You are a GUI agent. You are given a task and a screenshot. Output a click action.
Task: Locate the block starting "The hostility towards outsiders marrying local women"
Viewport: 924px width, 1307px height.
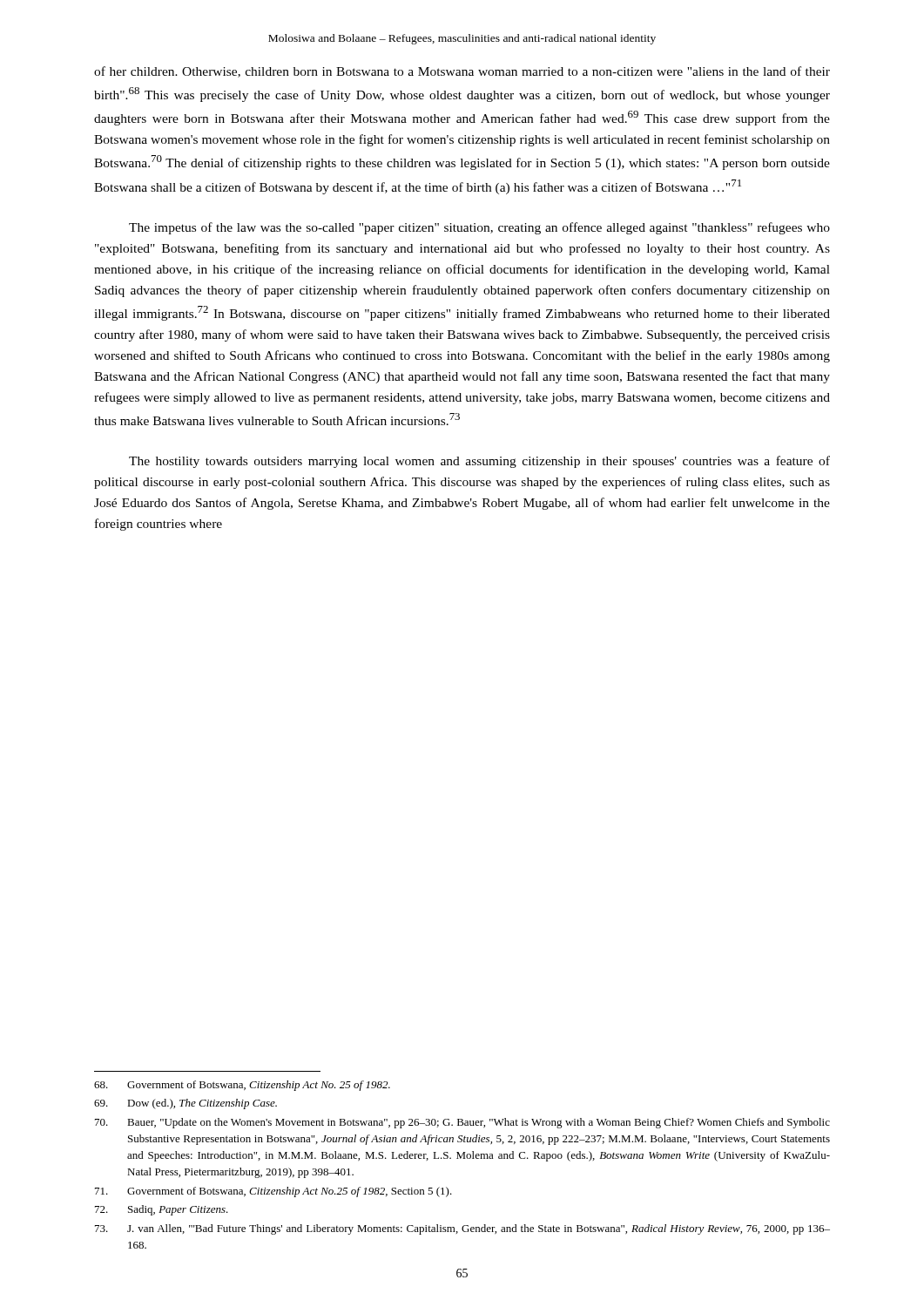pos(462,492)
